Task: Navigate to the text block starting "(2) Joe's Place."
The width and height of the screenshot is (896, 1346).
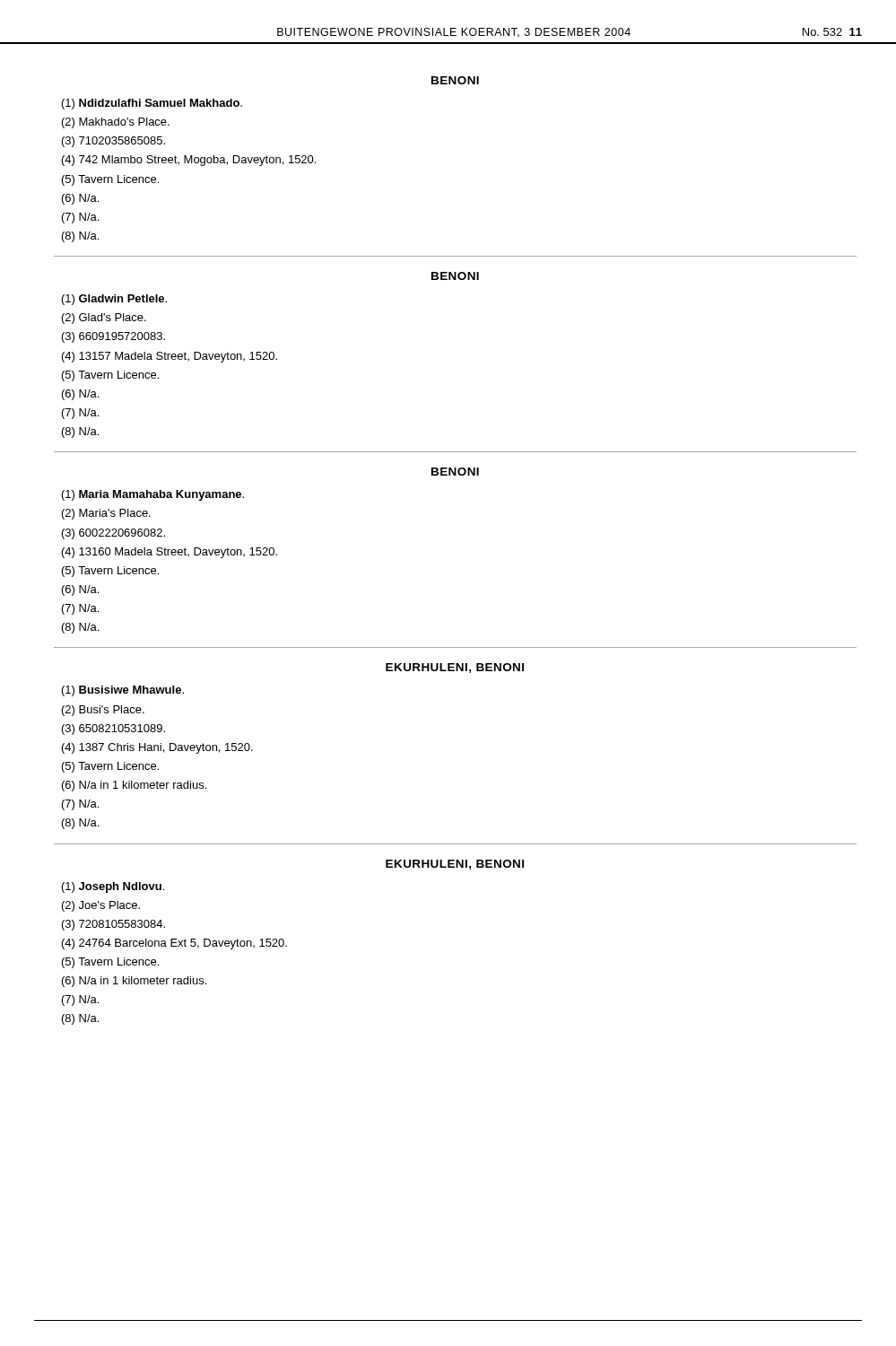Action: click(x=101, y=905)
